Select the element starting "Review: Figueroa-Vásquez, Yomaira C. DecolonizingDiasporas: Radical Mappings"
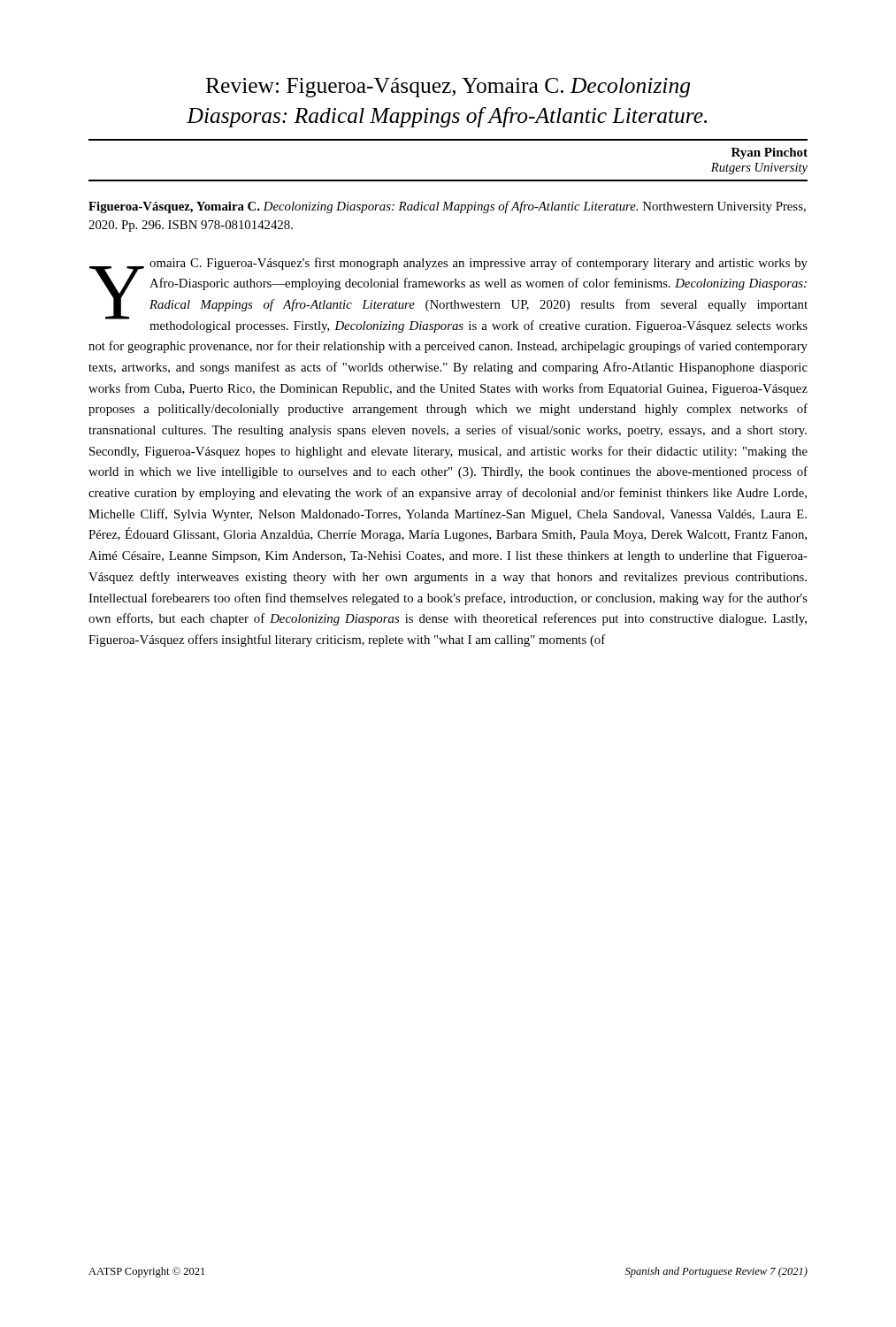The height and width of the screenshot is (1327, 896). coord(448,101)
